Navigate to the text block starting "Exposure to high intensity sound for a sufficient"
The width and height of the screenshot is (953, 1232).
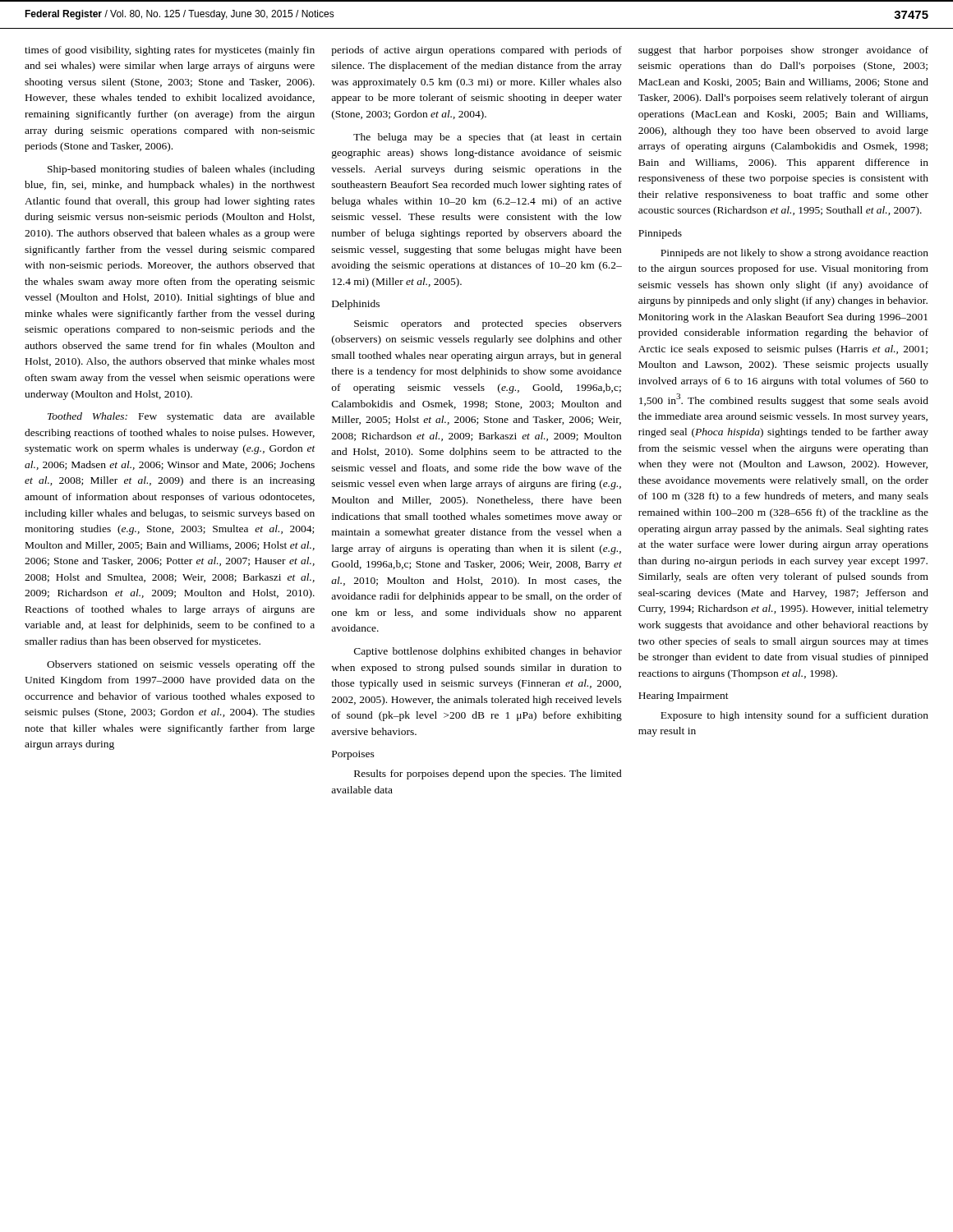[783, 723]
